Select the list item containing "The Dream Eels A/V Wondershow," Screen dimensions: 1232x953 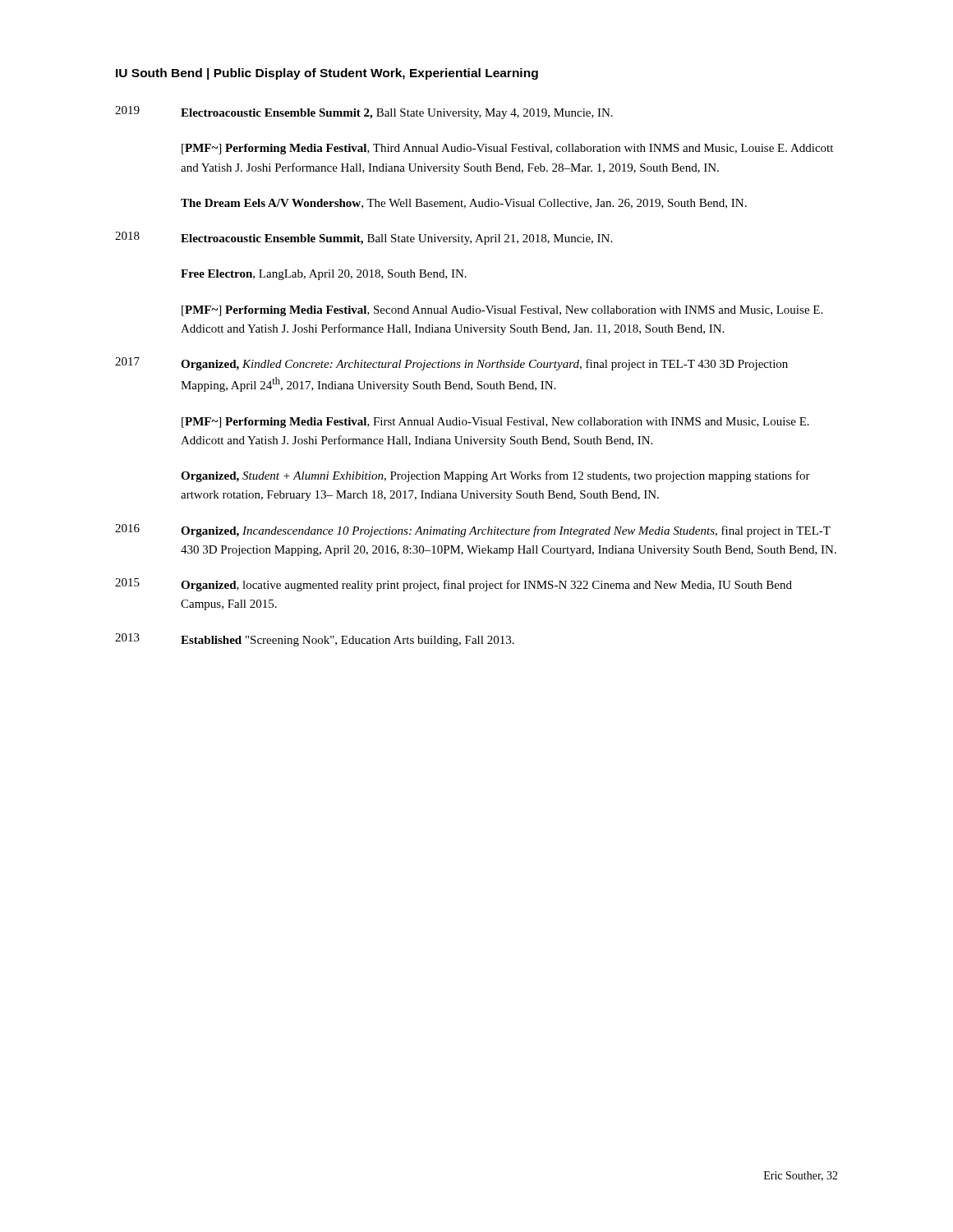(x=464, y=203)
